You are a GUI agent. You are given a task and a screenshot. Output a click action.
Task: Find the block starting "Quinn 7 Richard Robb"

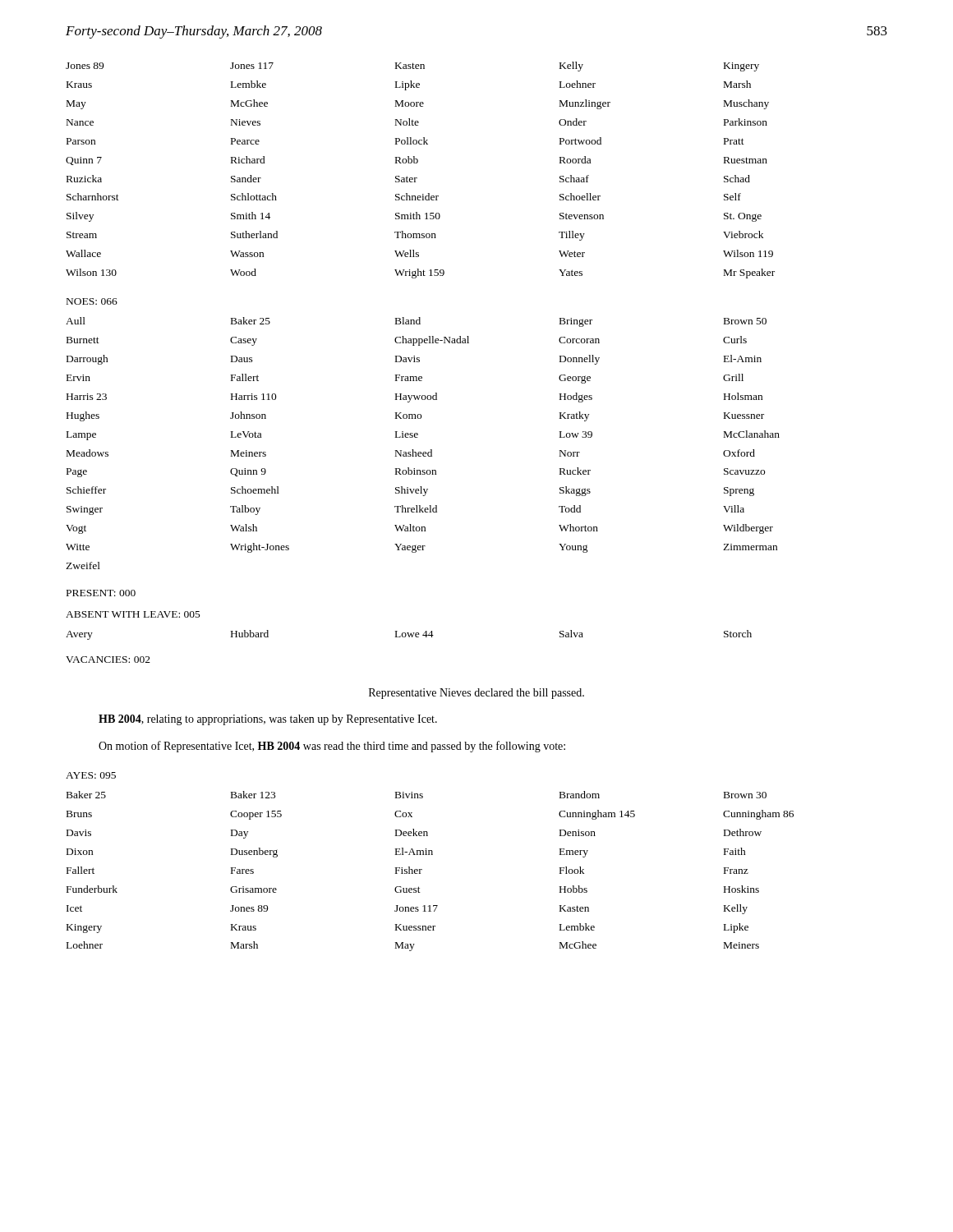pos(417,161)
